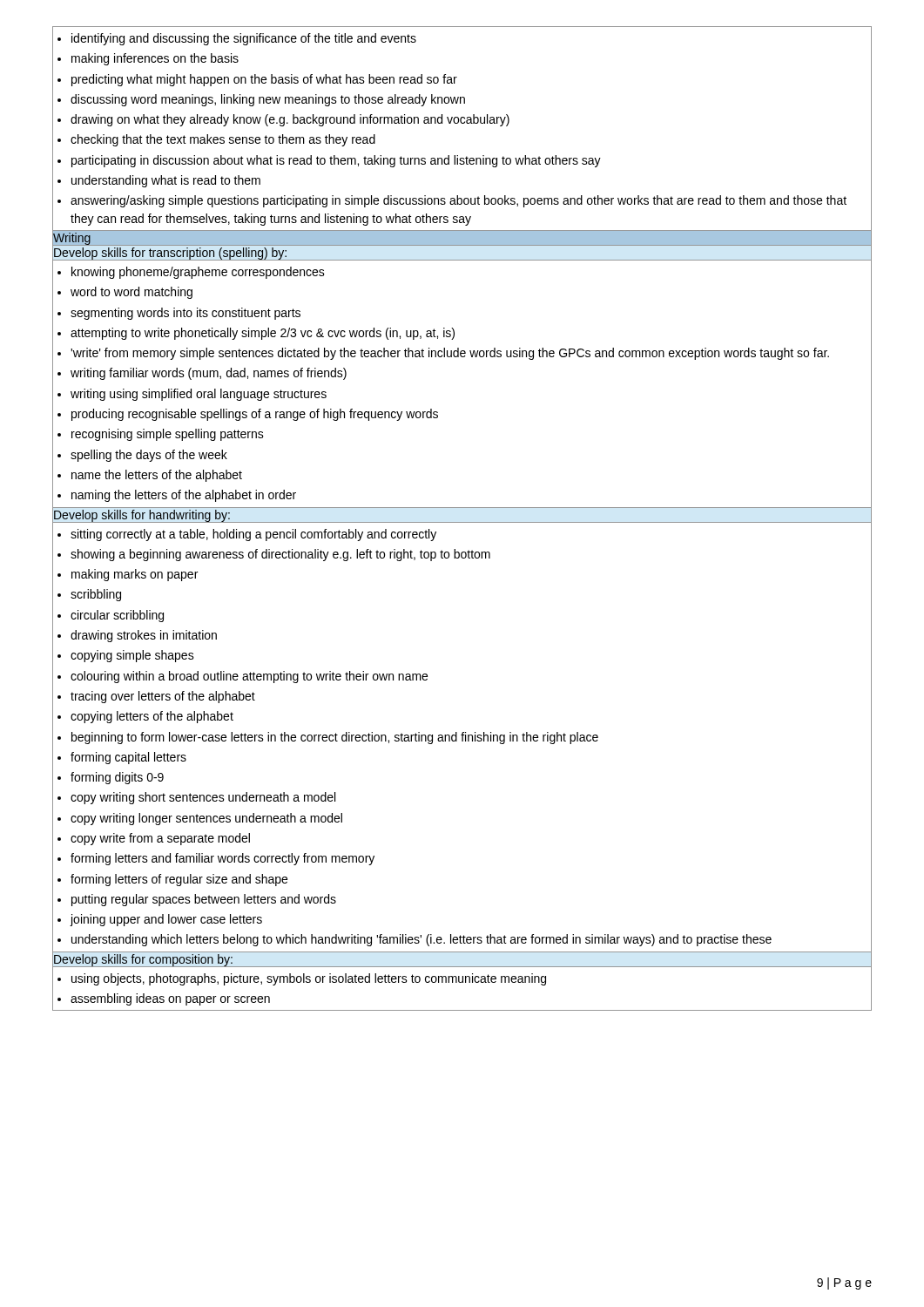
Task: Find the element starting "checking that the text makes"
Action: pyautogui.click(x=223, y=140)
